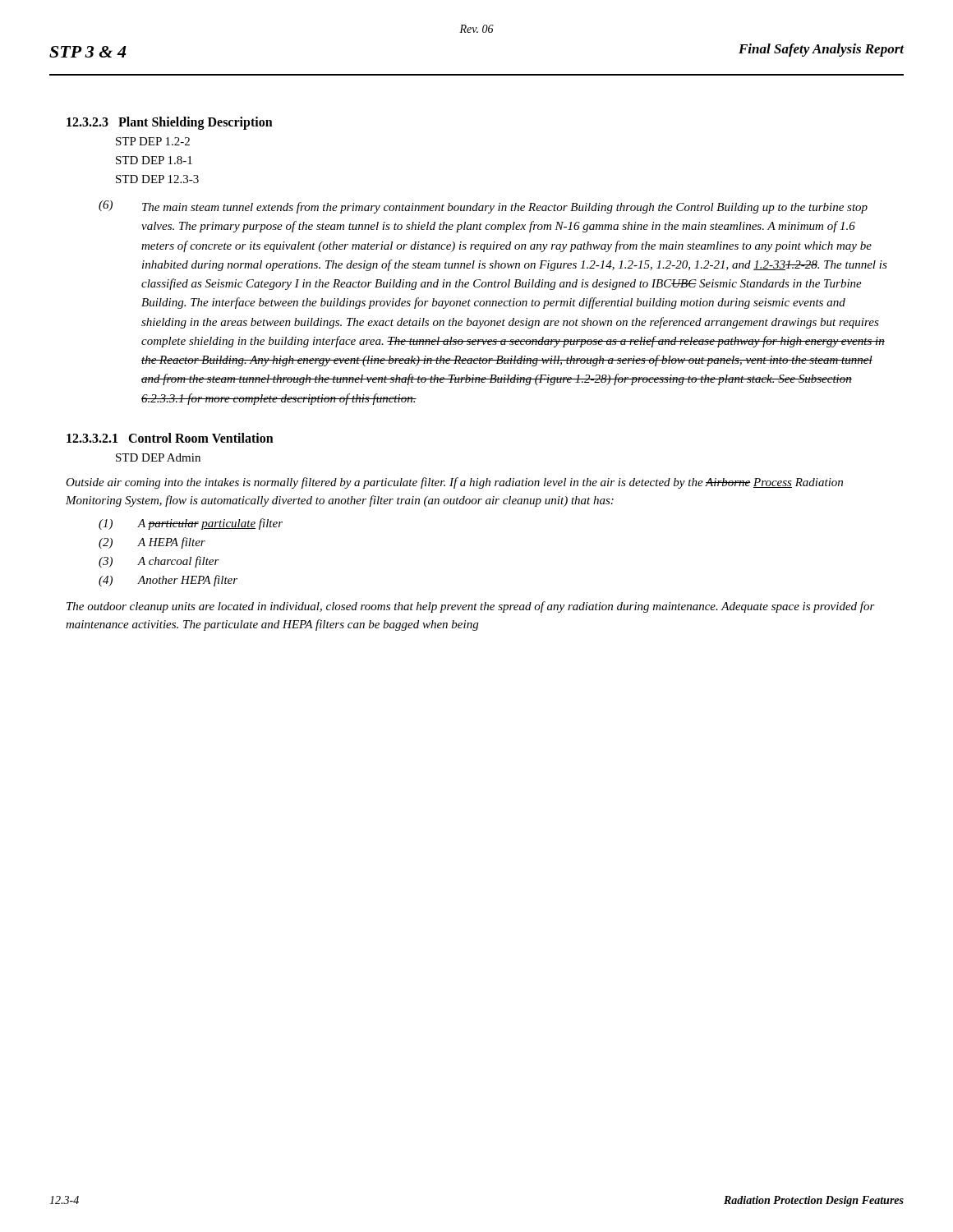Click the passage that begins "Outside air coming into the intakes is normally"
Screen dimensions: 1232x953
tap(455, 491)
